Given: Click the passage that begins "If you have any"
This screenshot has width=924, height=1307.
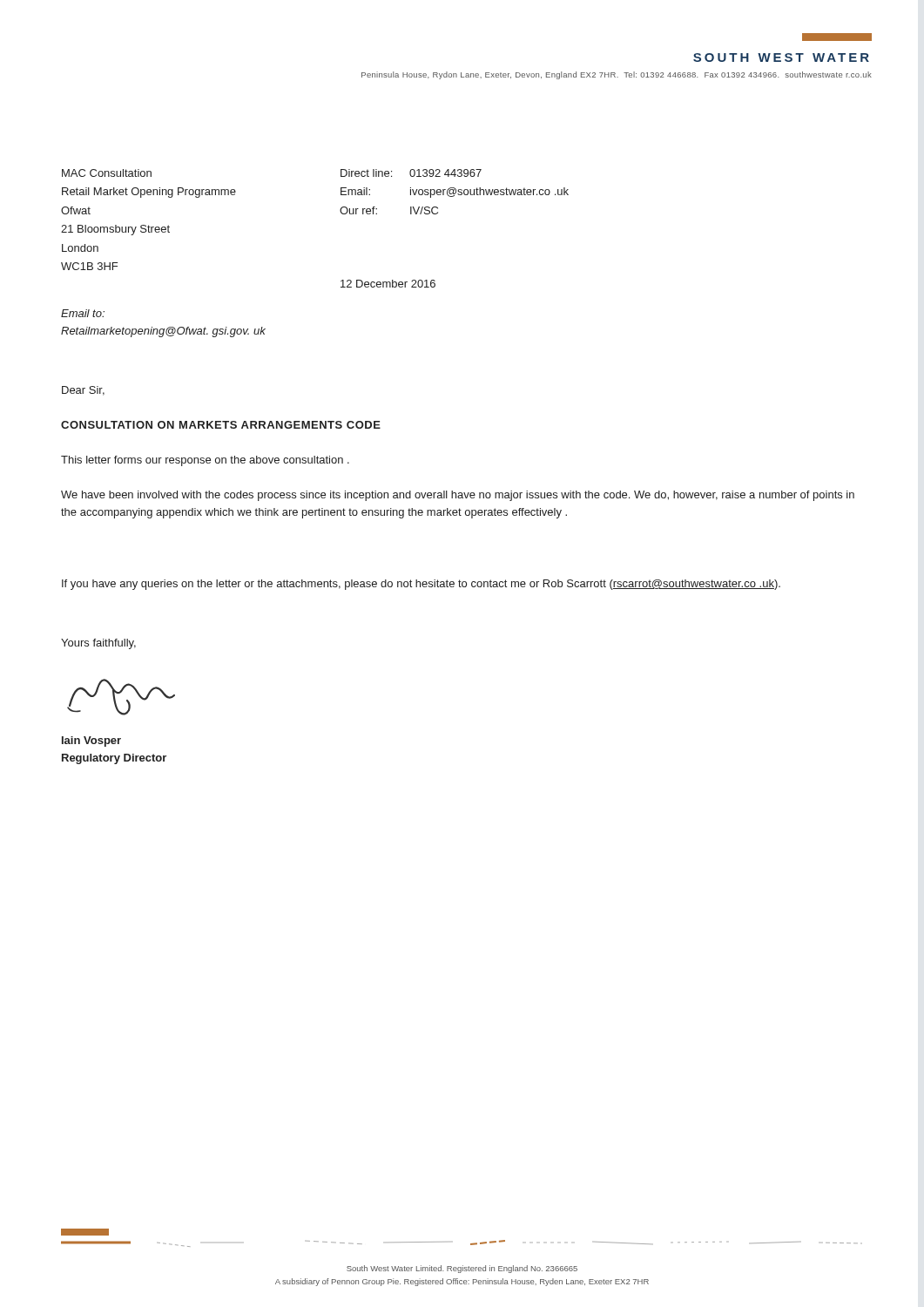Looking at the screenshot, I should point(421,583).
